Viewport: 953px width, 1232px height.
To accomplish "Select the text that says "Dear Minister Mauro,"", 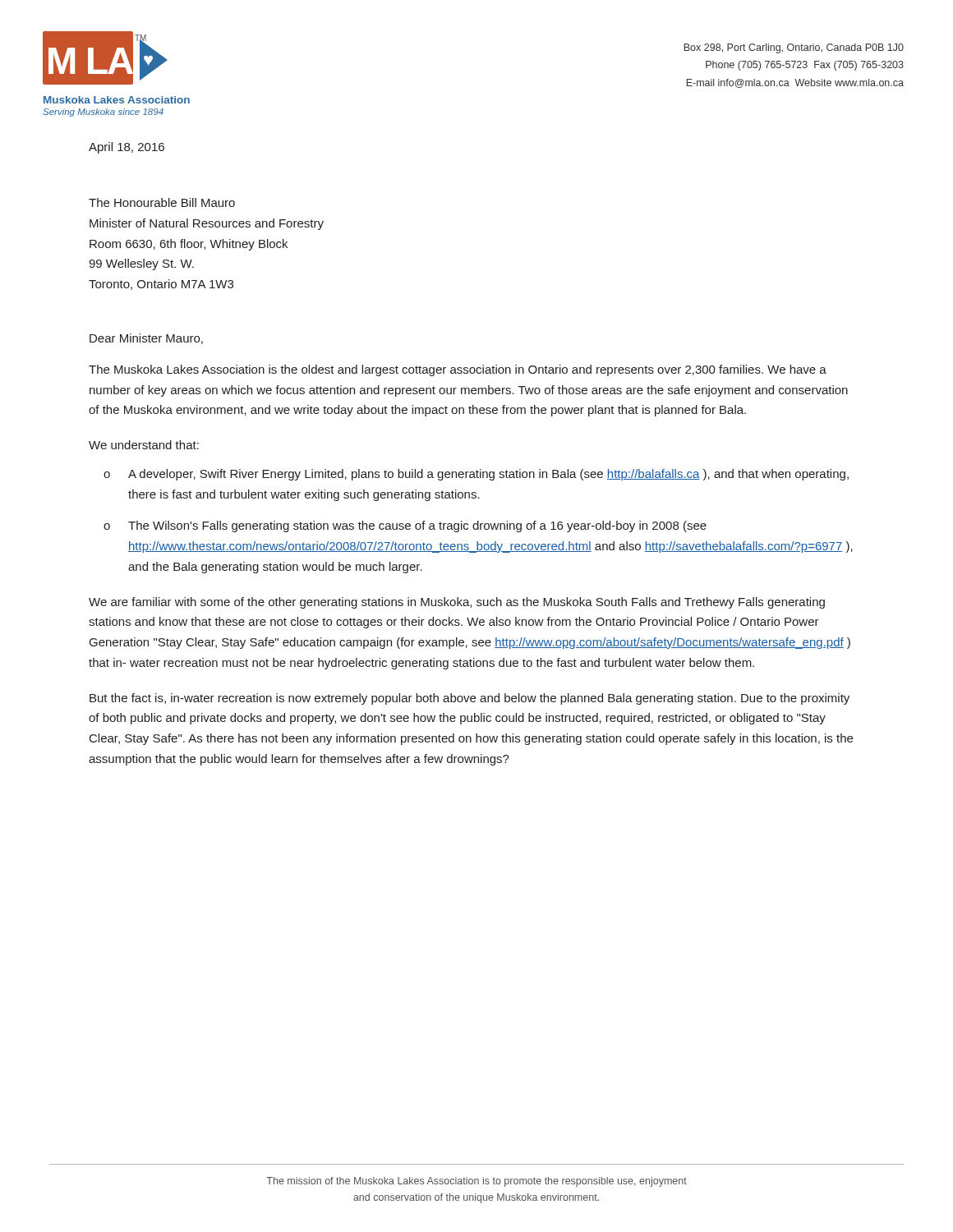I will point(146,338).
